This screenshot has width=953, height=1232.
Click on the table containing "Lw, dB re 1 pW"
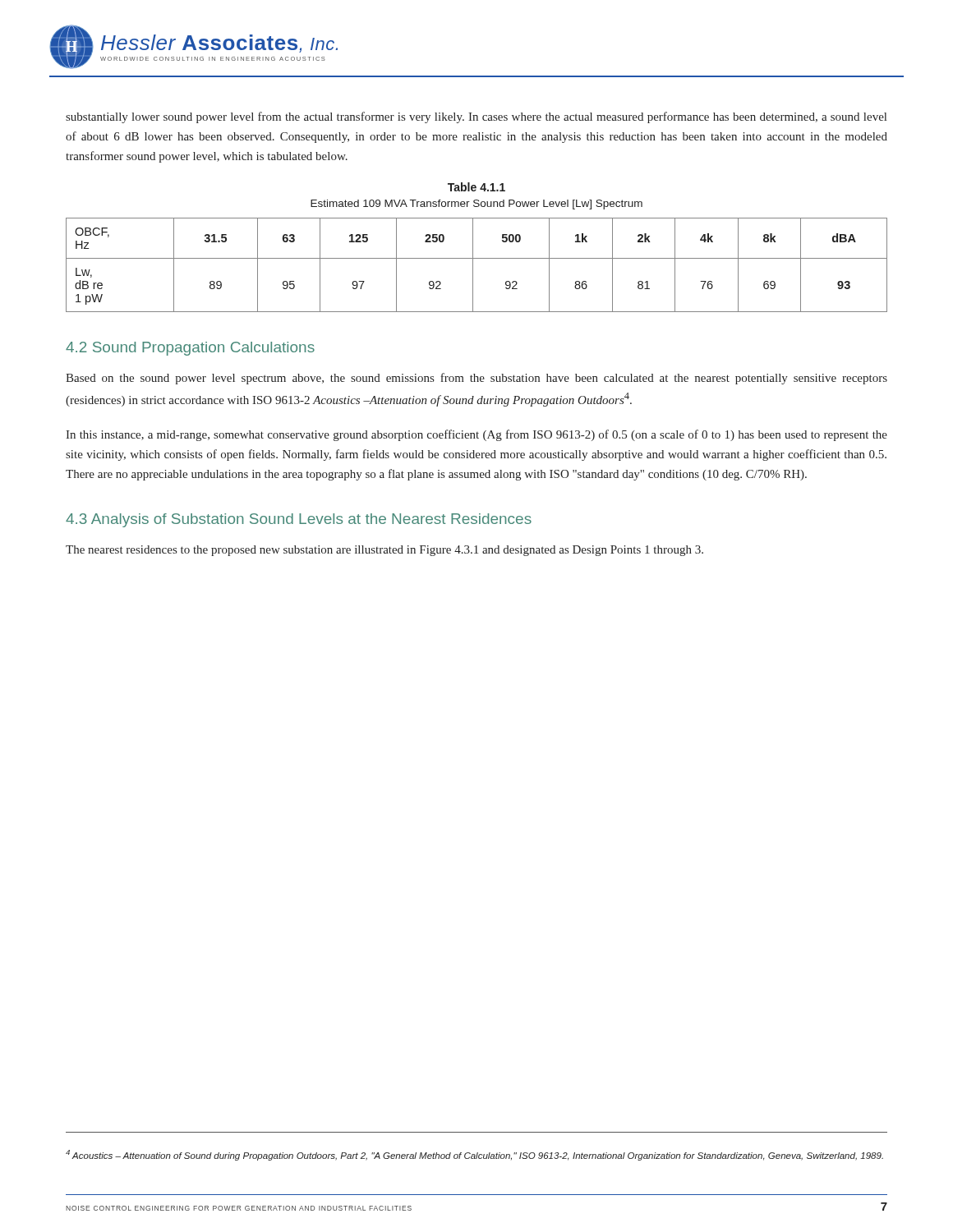coord(476,265)
